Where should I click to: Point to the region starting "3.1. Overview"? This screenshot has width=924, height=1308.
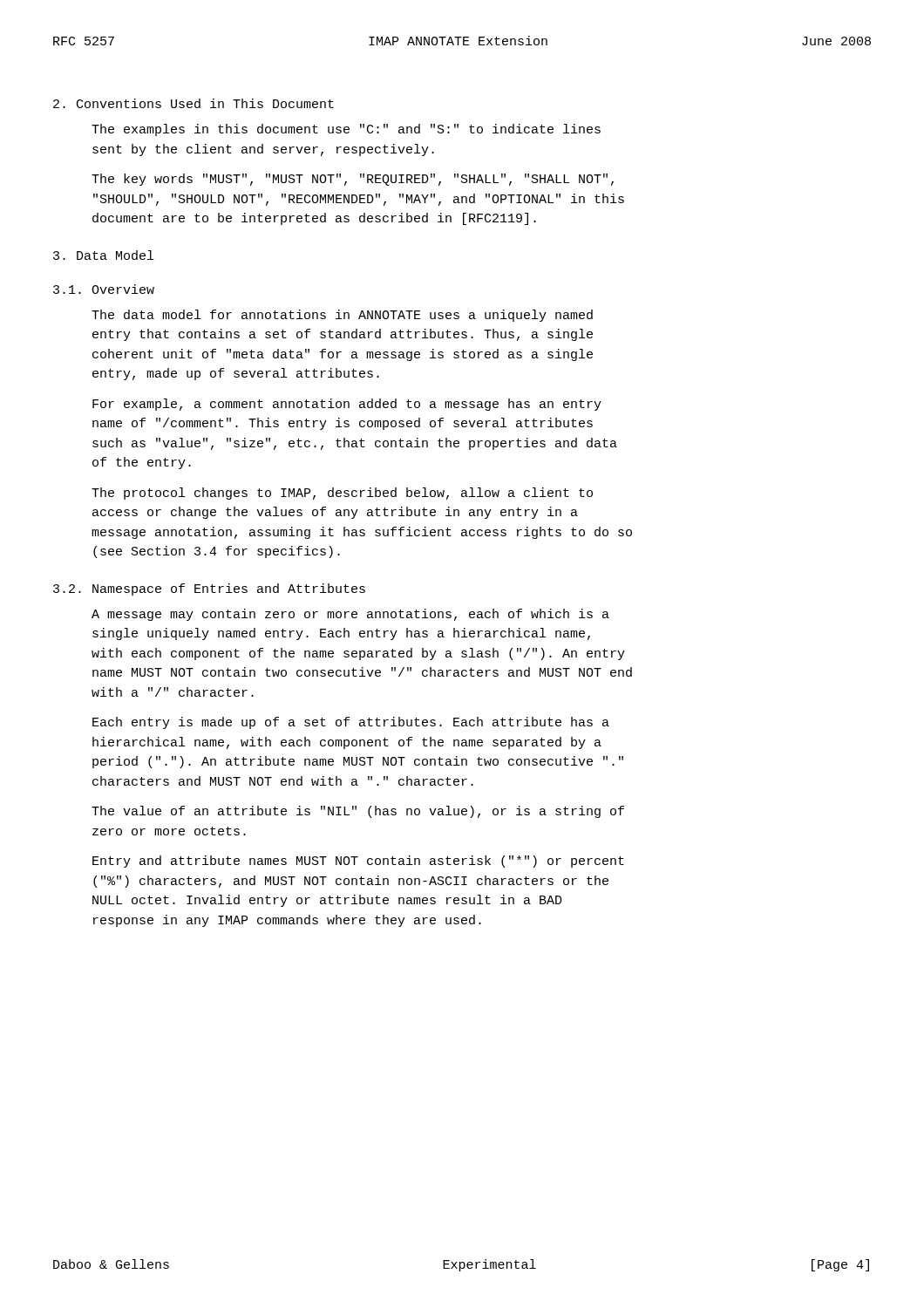coord(103,290)
